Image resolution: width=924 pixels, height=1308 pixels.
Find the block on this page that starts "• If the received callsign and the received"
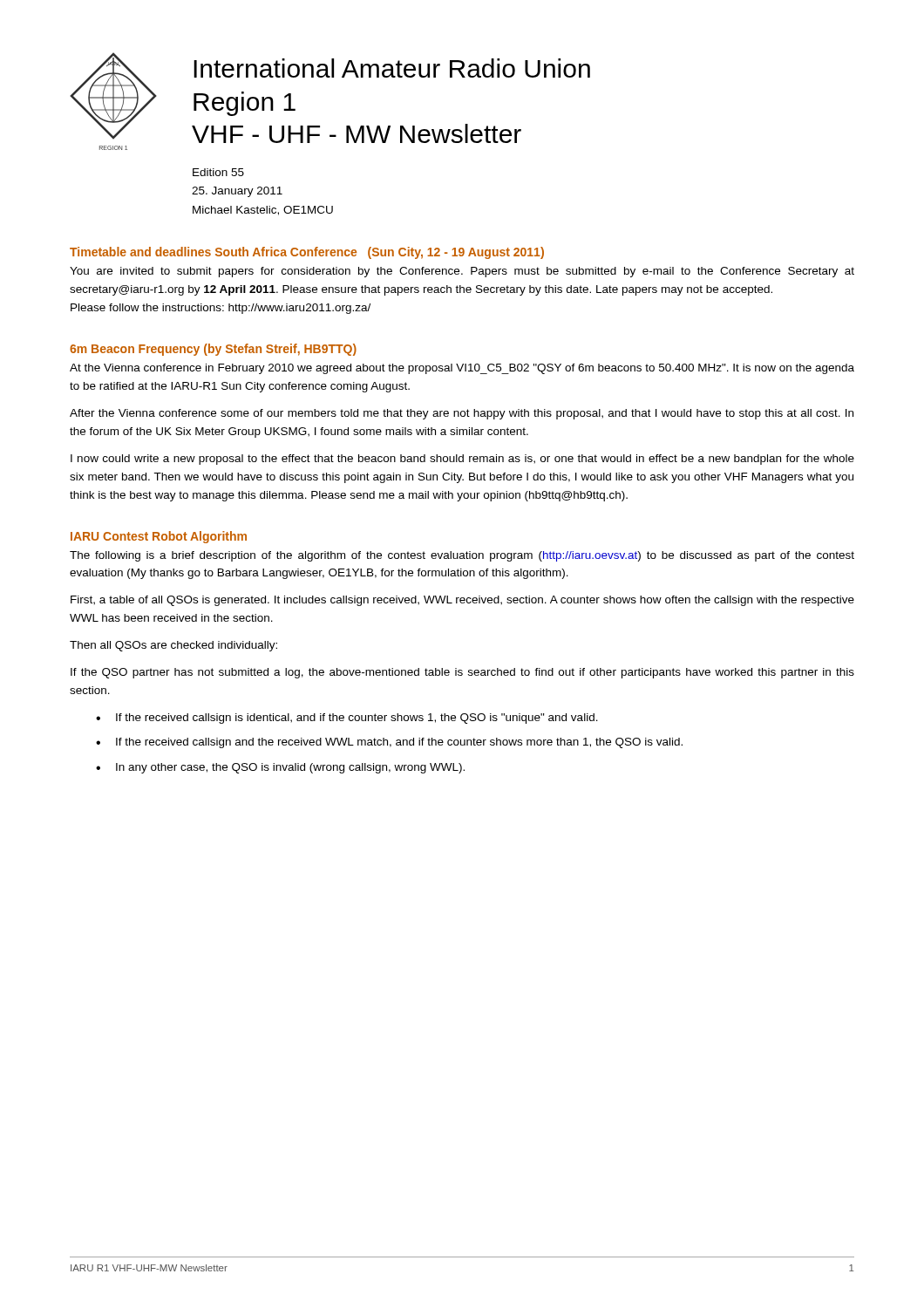tap(390, 743)
